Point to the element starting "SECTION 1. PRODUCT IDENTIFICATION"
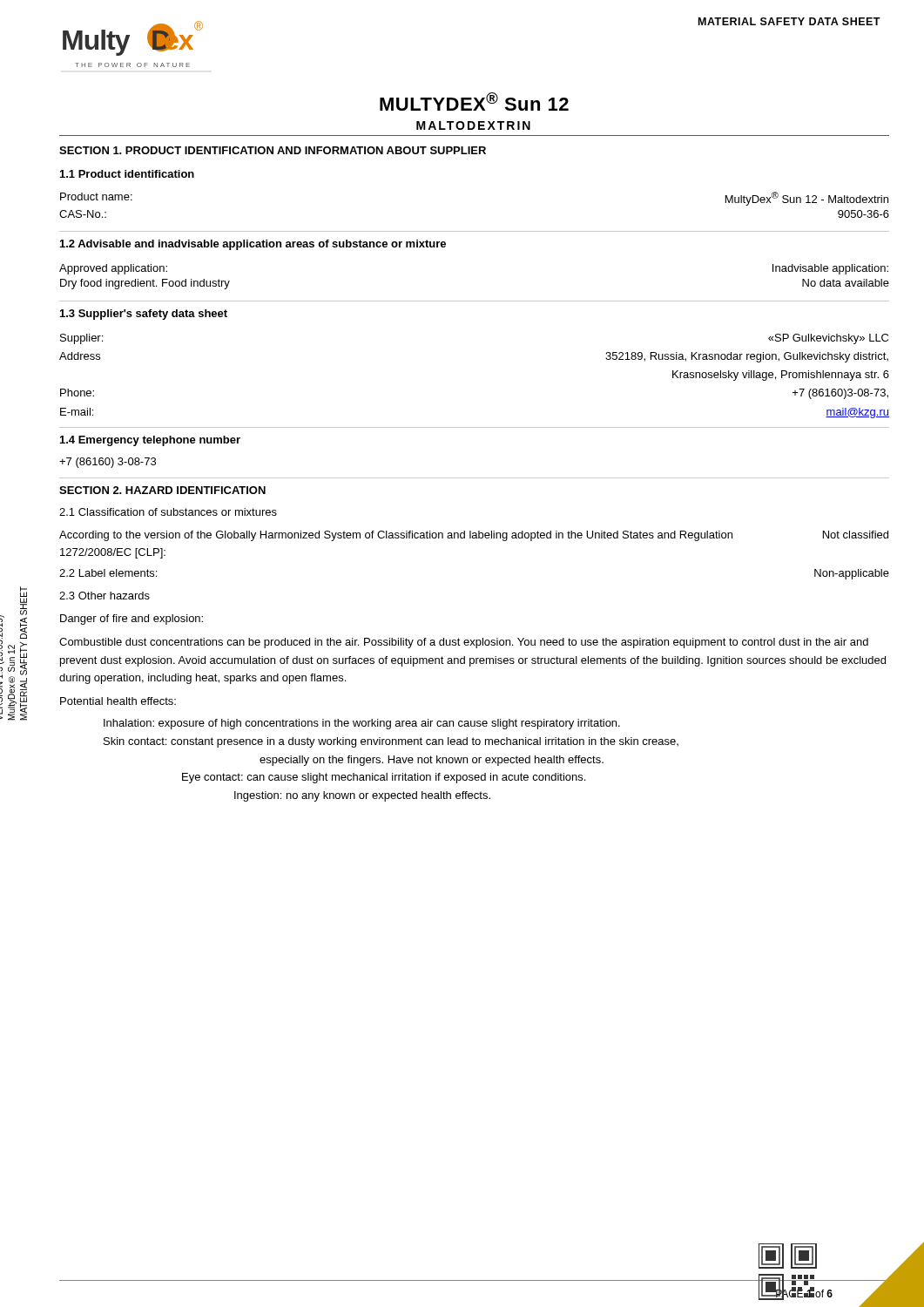The image size is (924, 1307). (474, 150)
